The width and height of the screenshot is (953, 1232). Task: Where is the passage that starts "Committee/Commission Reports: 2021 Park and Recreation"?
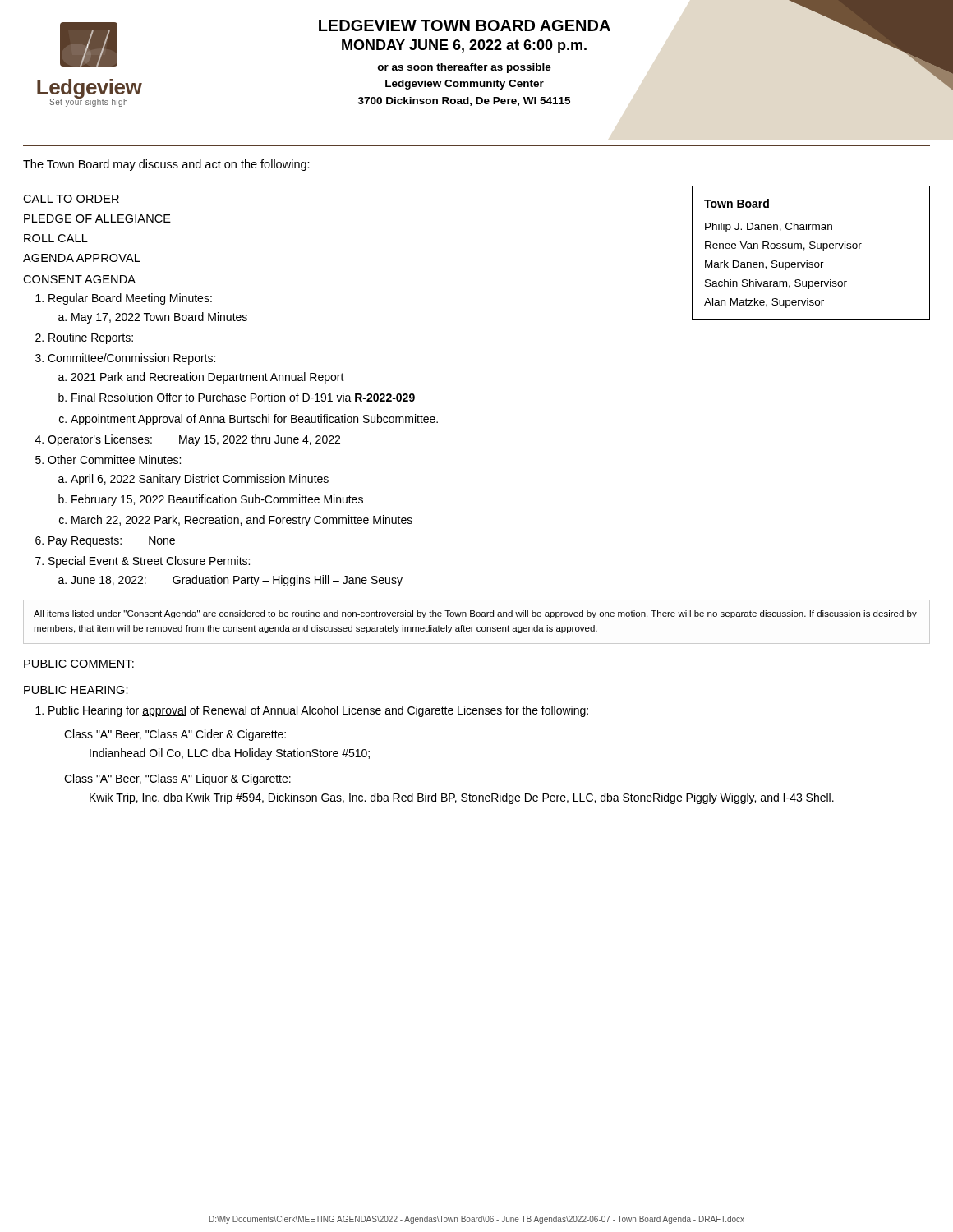[x=357, y=390]
